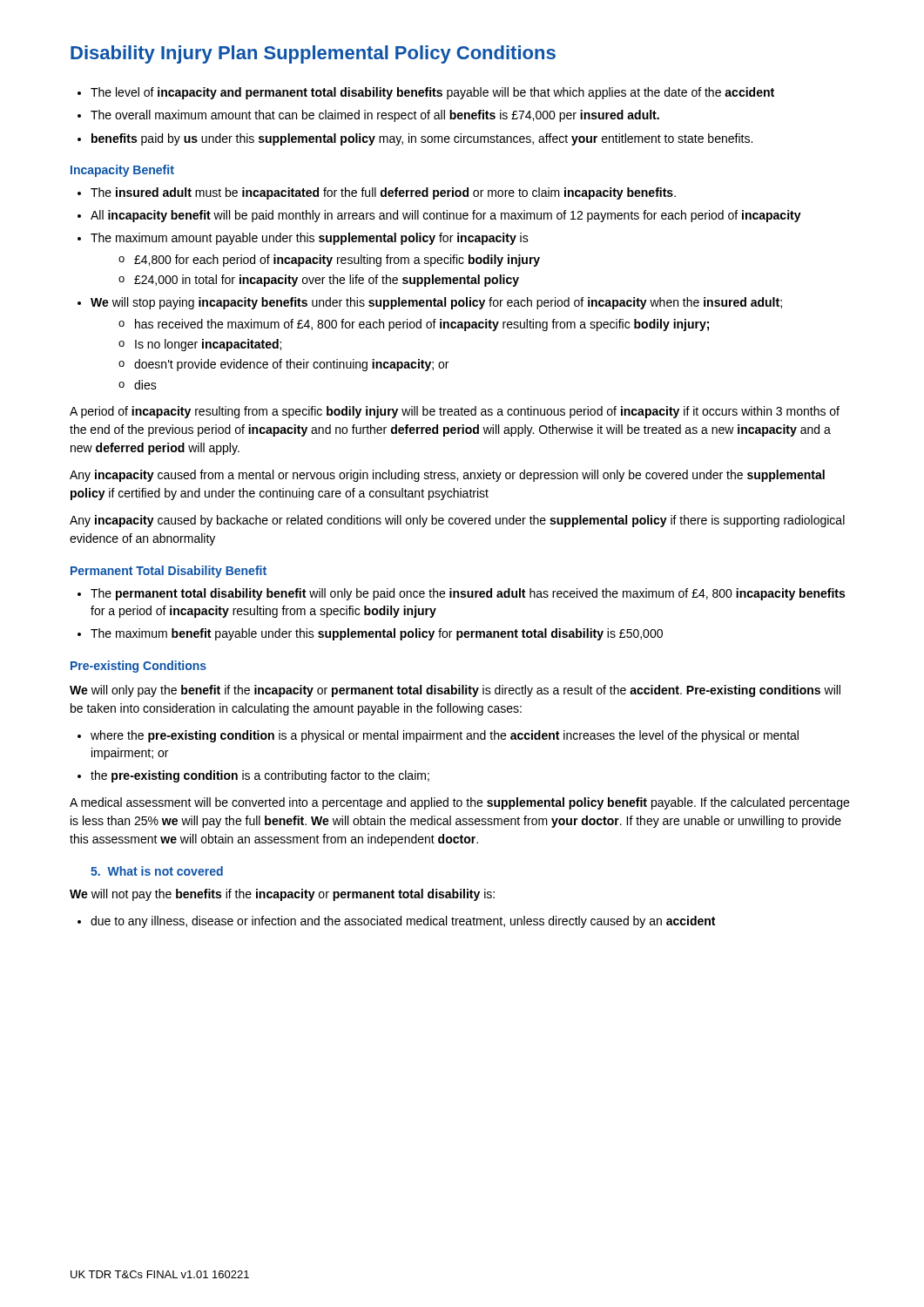Select the region starting "We will only pay the benefit if"
This screenshot has height=1307, width=924.
click(x=462, y=700)
